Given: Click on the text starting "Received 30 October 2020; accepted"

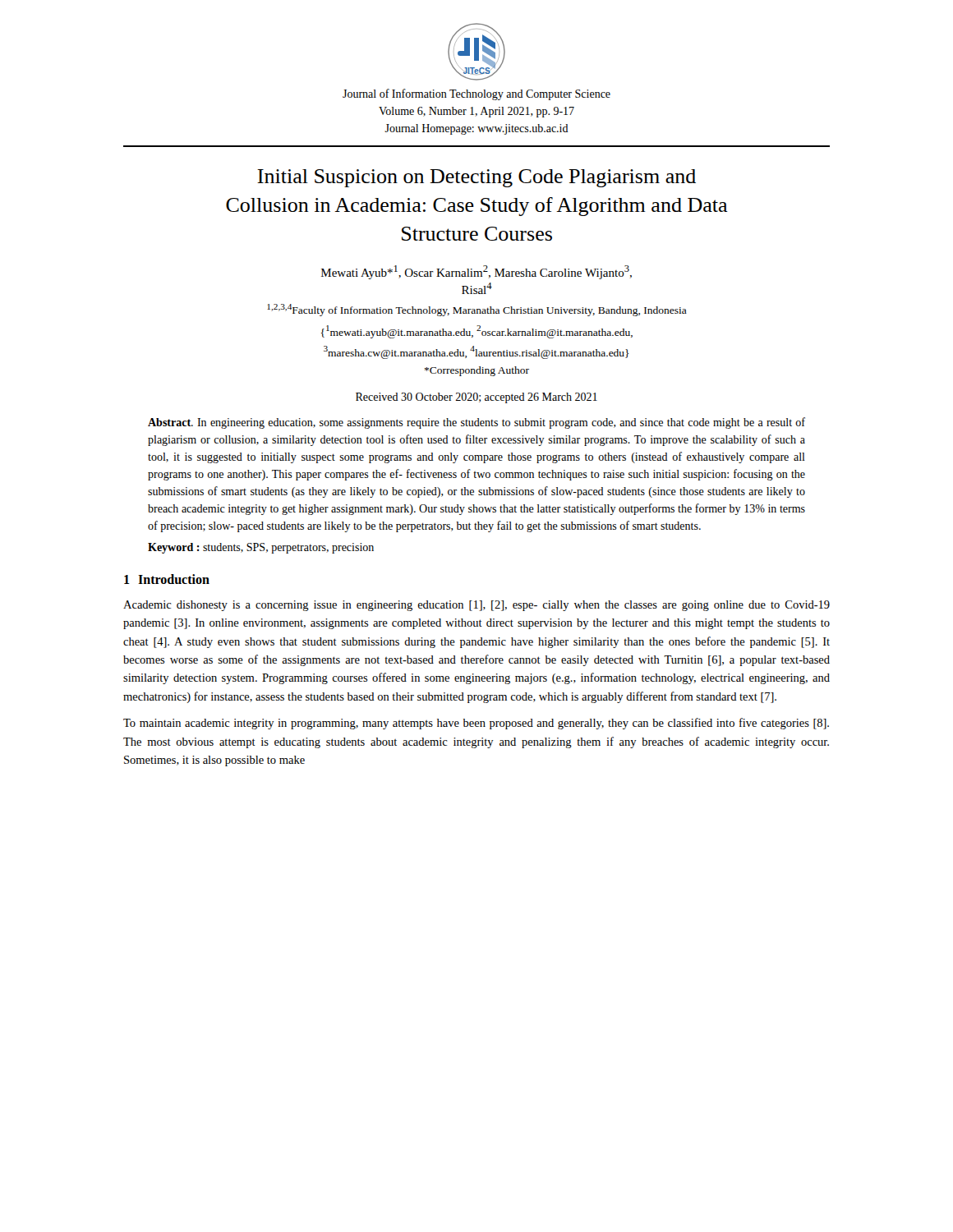Looking at the screenshot, I should click(476, 397).
